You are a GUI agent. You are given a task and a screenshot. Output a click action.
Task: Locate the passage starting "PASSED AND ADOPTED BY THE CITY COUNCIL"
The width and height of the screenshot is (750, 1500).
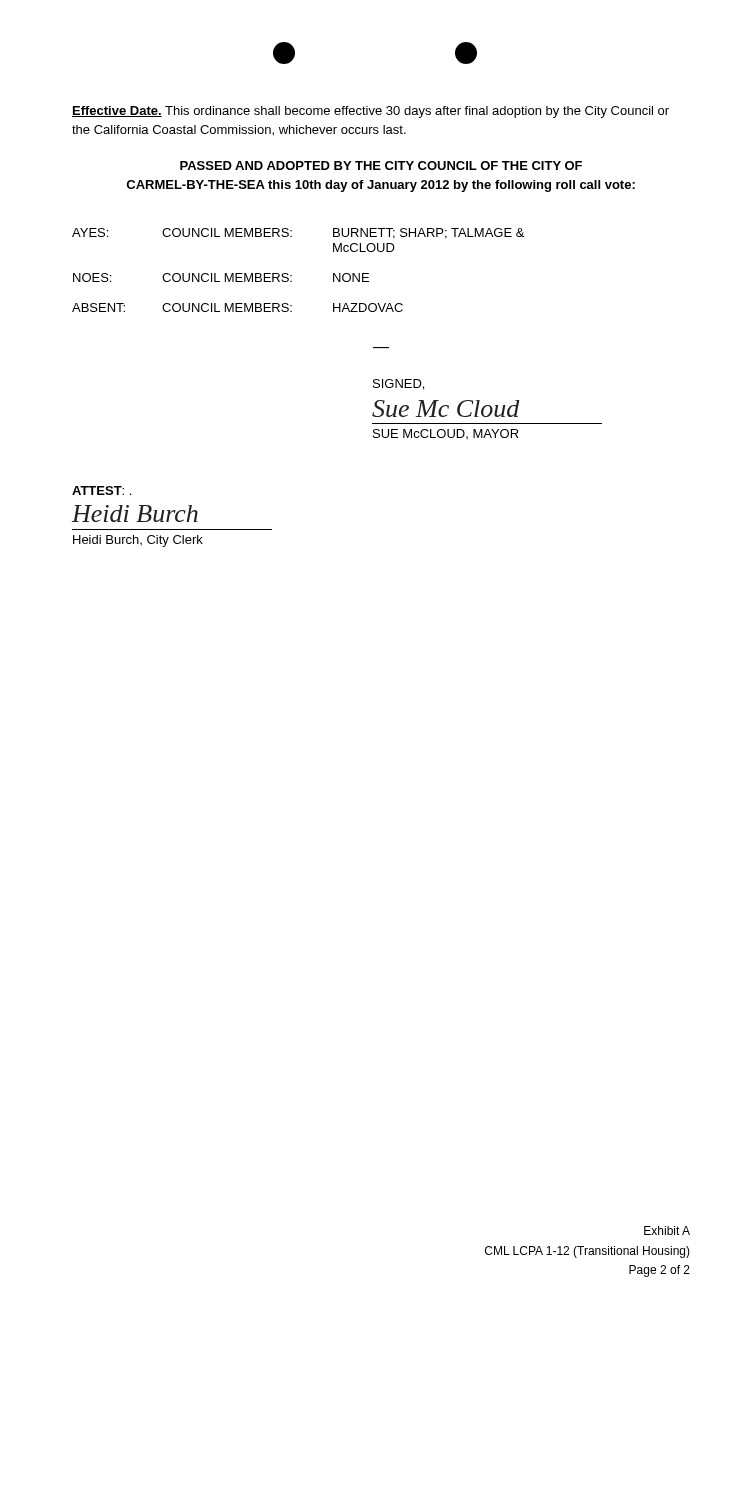click(x=381, y=175)
